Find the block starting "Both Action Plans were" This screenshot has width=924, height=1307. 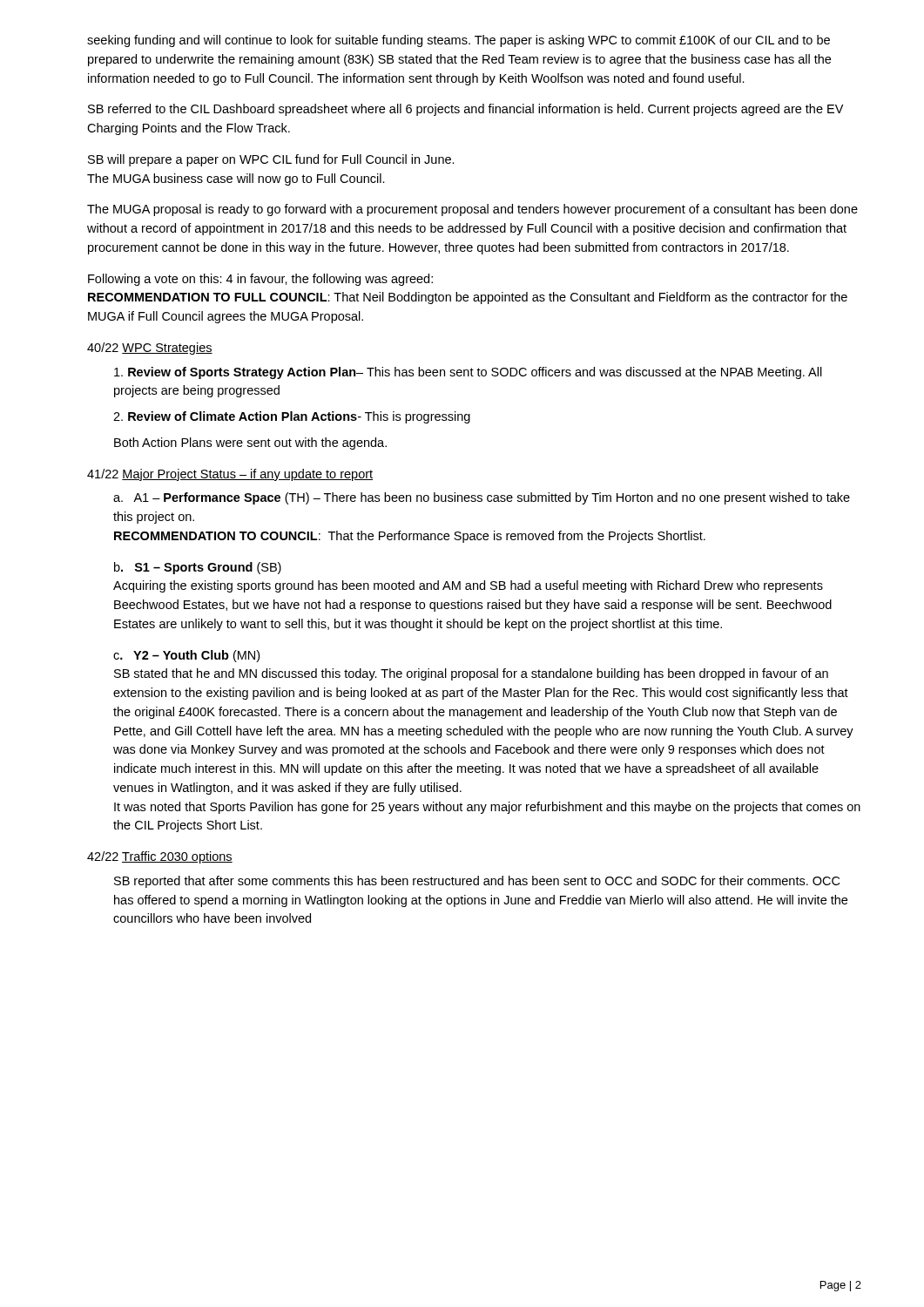(250, 442)
